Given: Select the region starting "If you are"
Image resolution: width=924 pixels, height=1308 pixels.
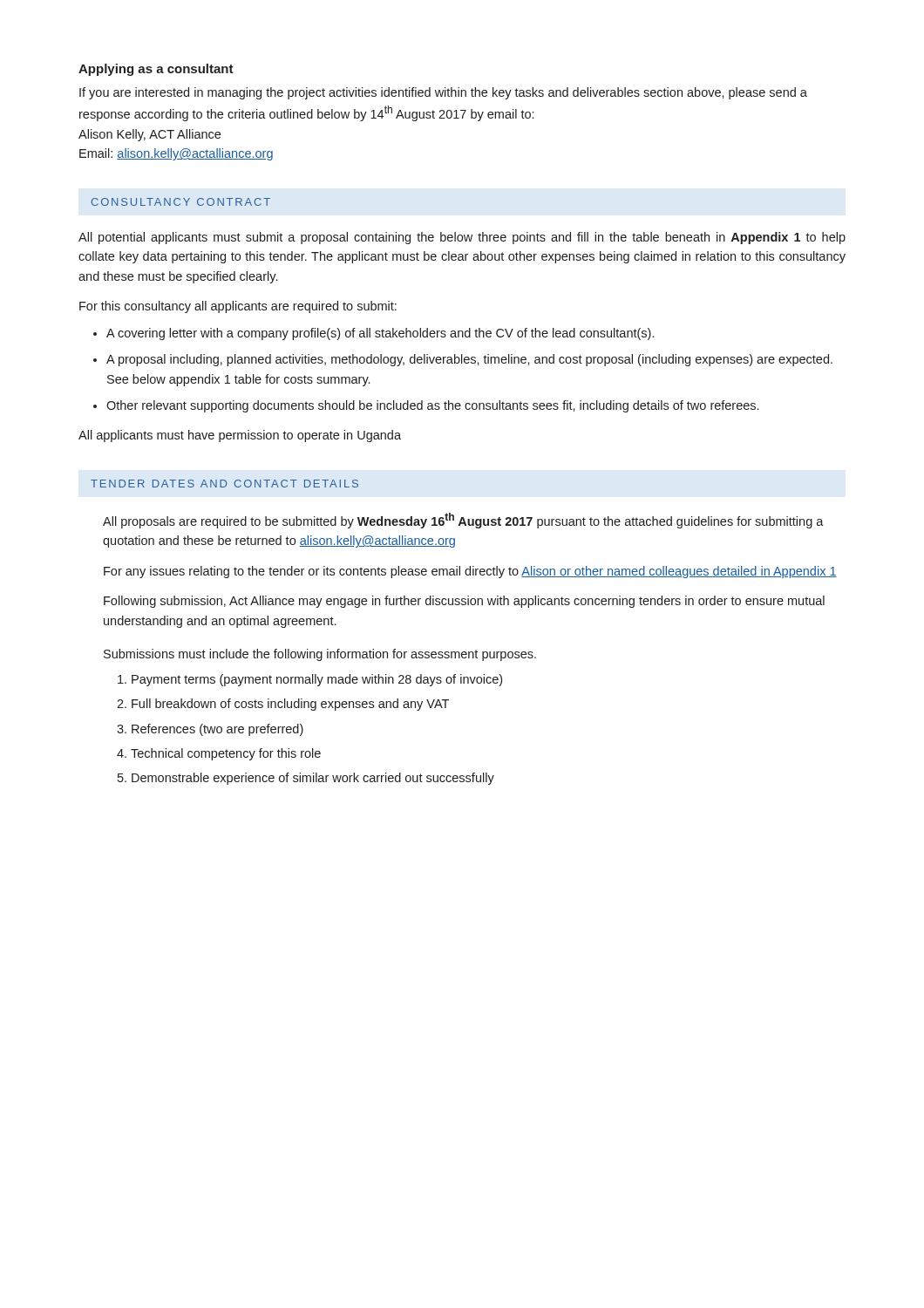Looking at the screenshot, I should point(443,123).
